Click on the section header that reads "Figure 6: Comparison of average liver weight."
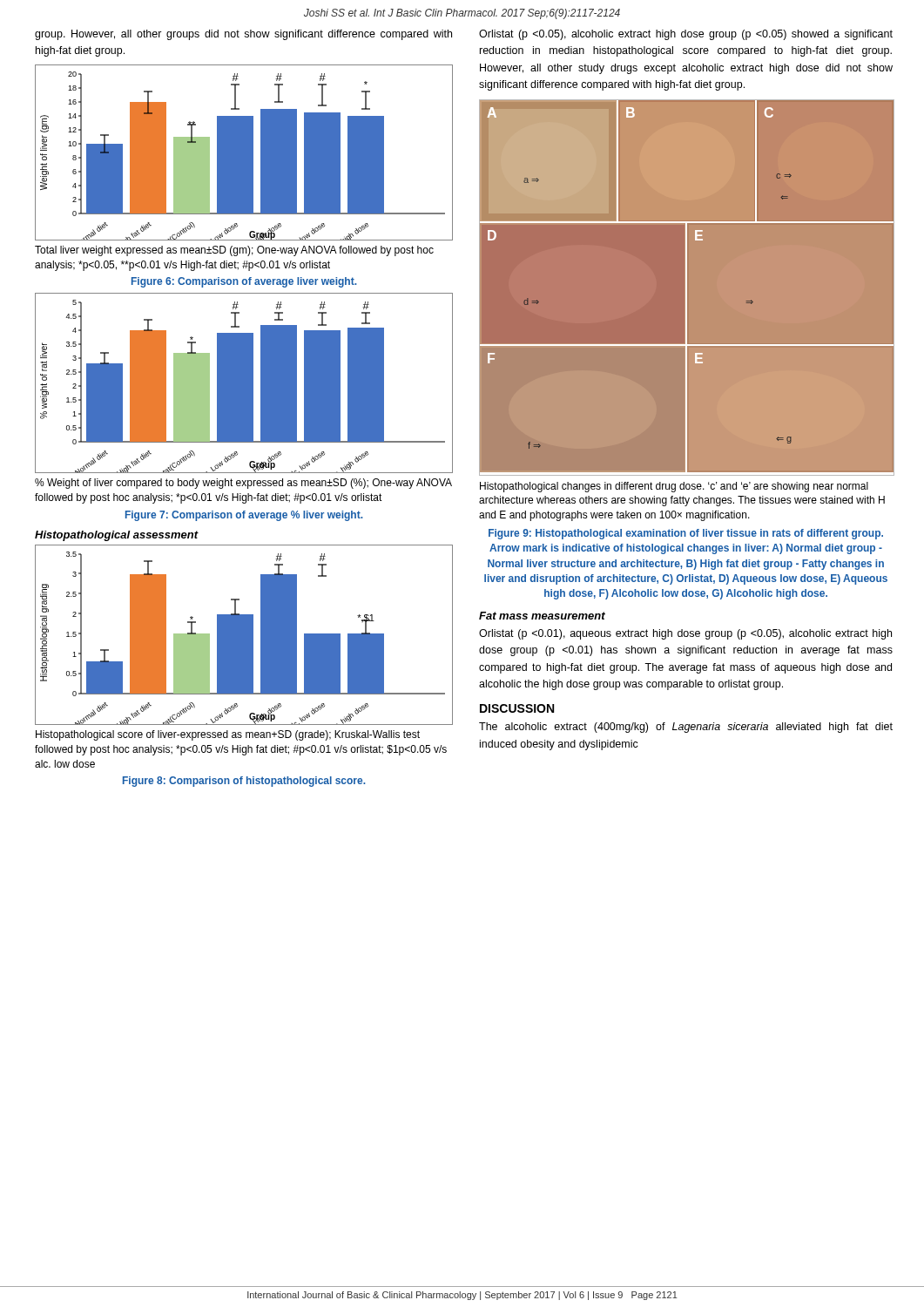Screen dimensions: 1307x924 pyautogui.click(x=244, y=282)
